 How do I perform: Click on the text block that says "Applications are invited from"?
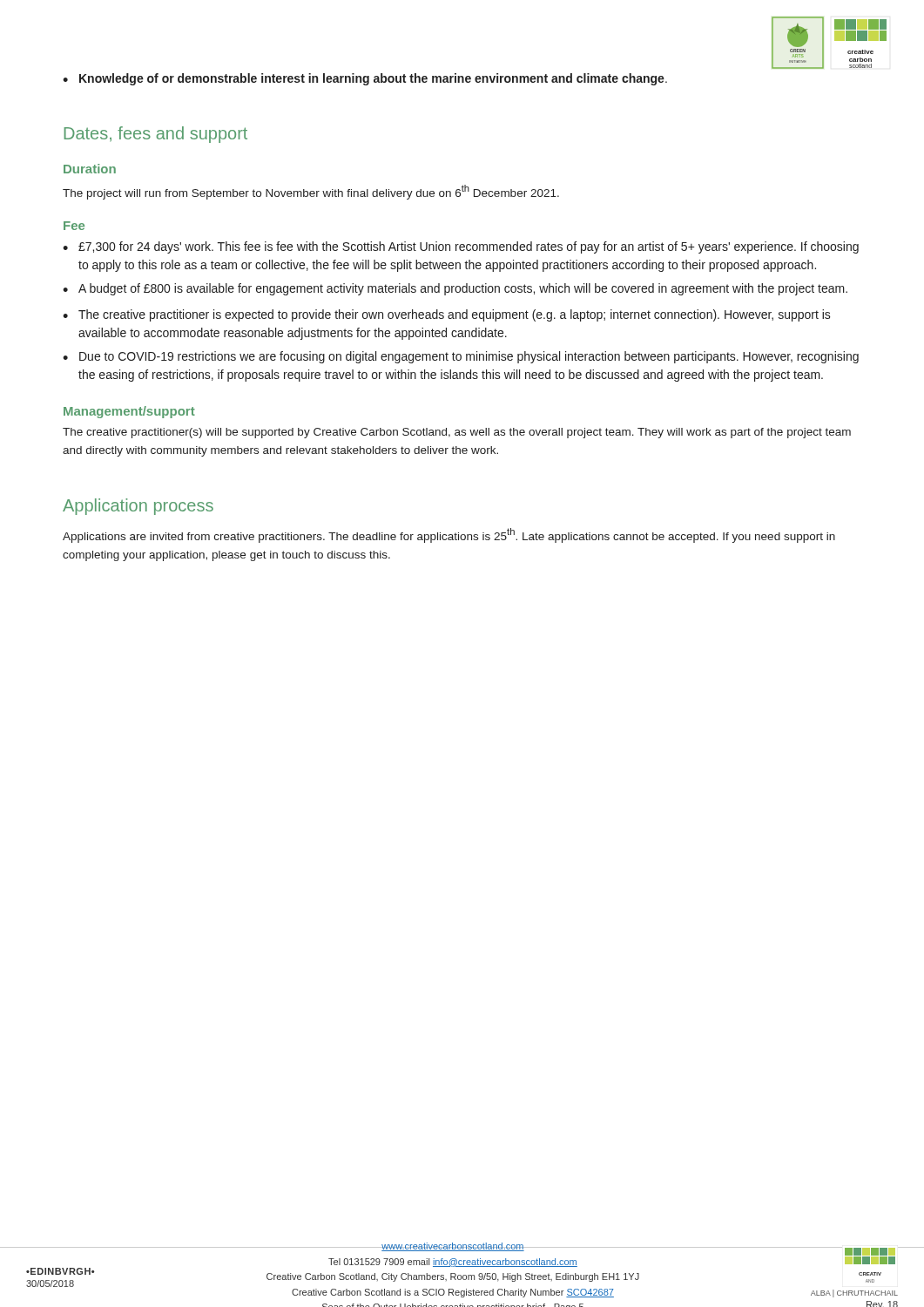click(x=449, y=544)
